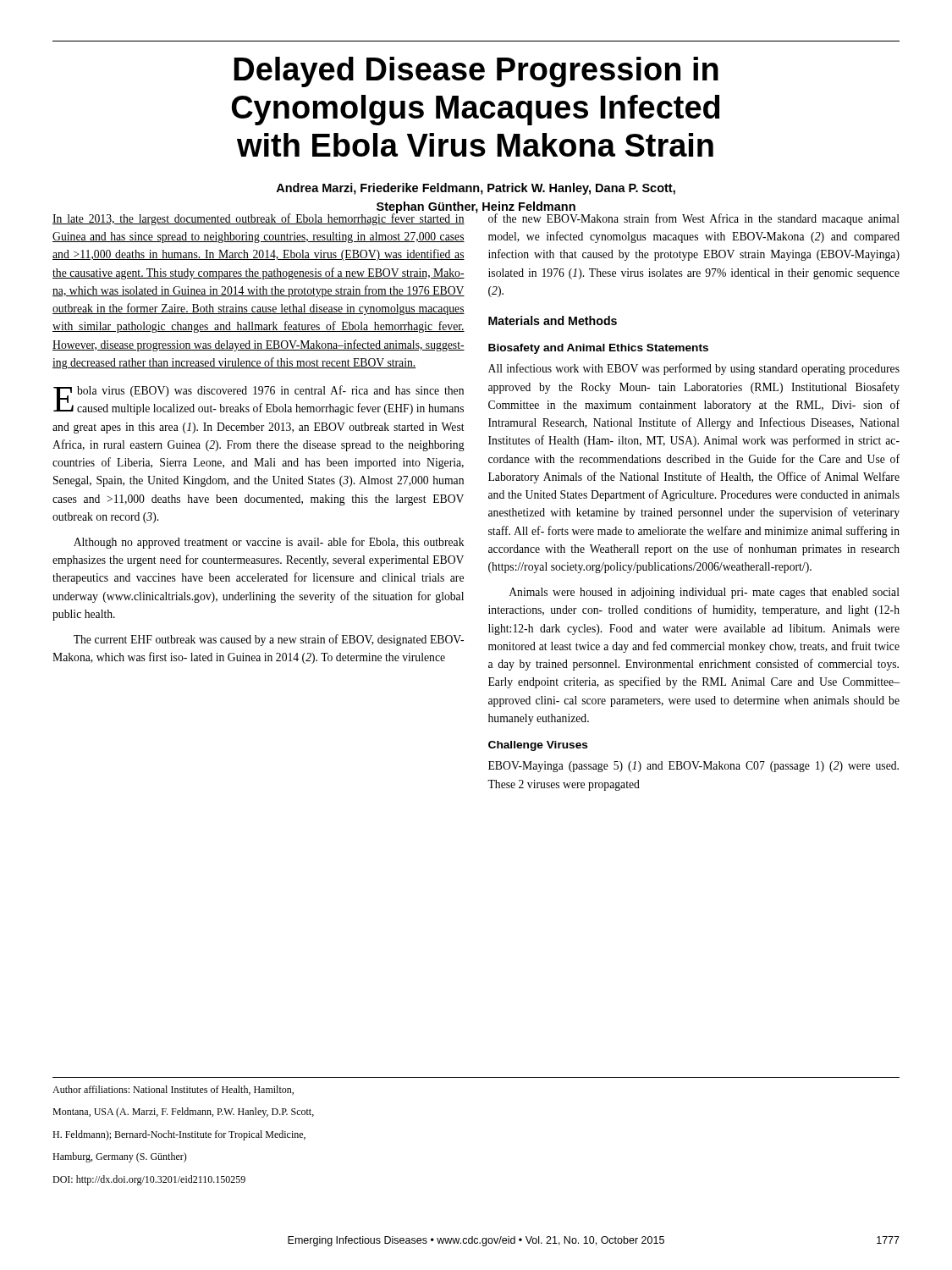Click on the text block starting "of the new EBOV-Makona strain"
Image resolution: width=952 pixels, height=1270 pixels.
(694, 255)
